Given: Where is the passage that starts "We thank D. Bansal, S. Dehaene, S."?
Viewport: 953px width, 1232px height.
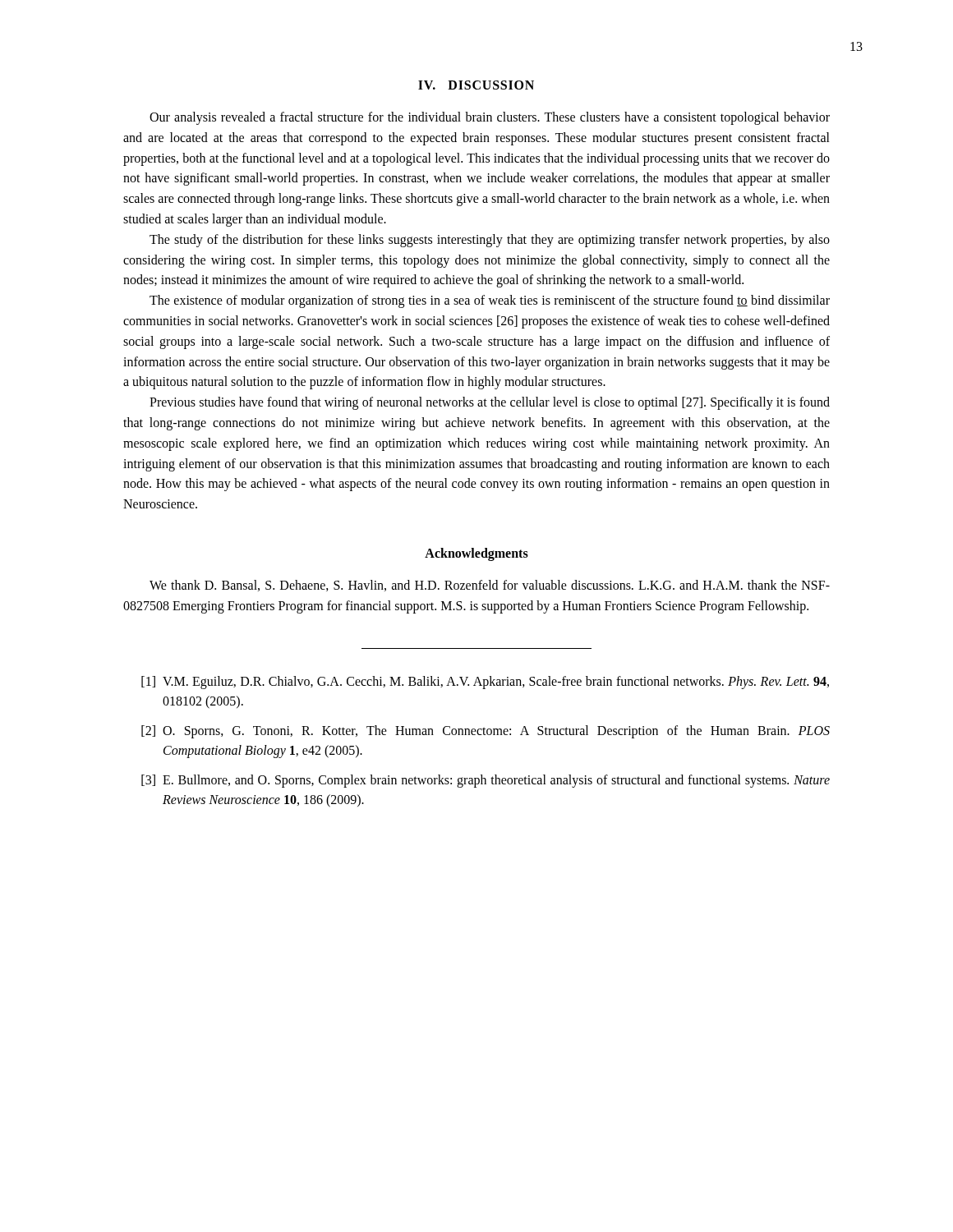Looking at the screenshot, I should coord(476,596).
